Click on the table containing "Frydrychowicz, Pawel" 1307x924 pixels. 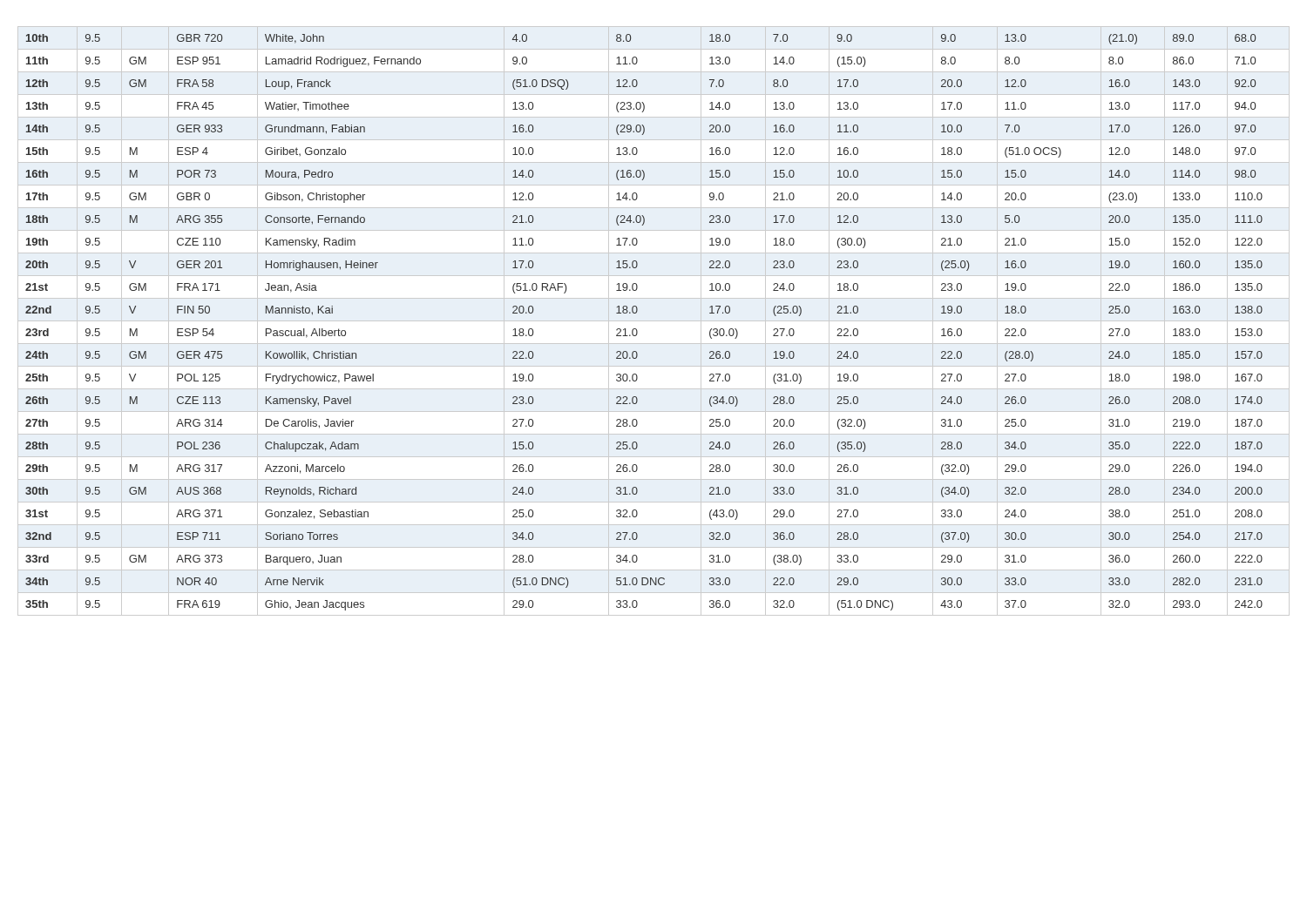654,321
